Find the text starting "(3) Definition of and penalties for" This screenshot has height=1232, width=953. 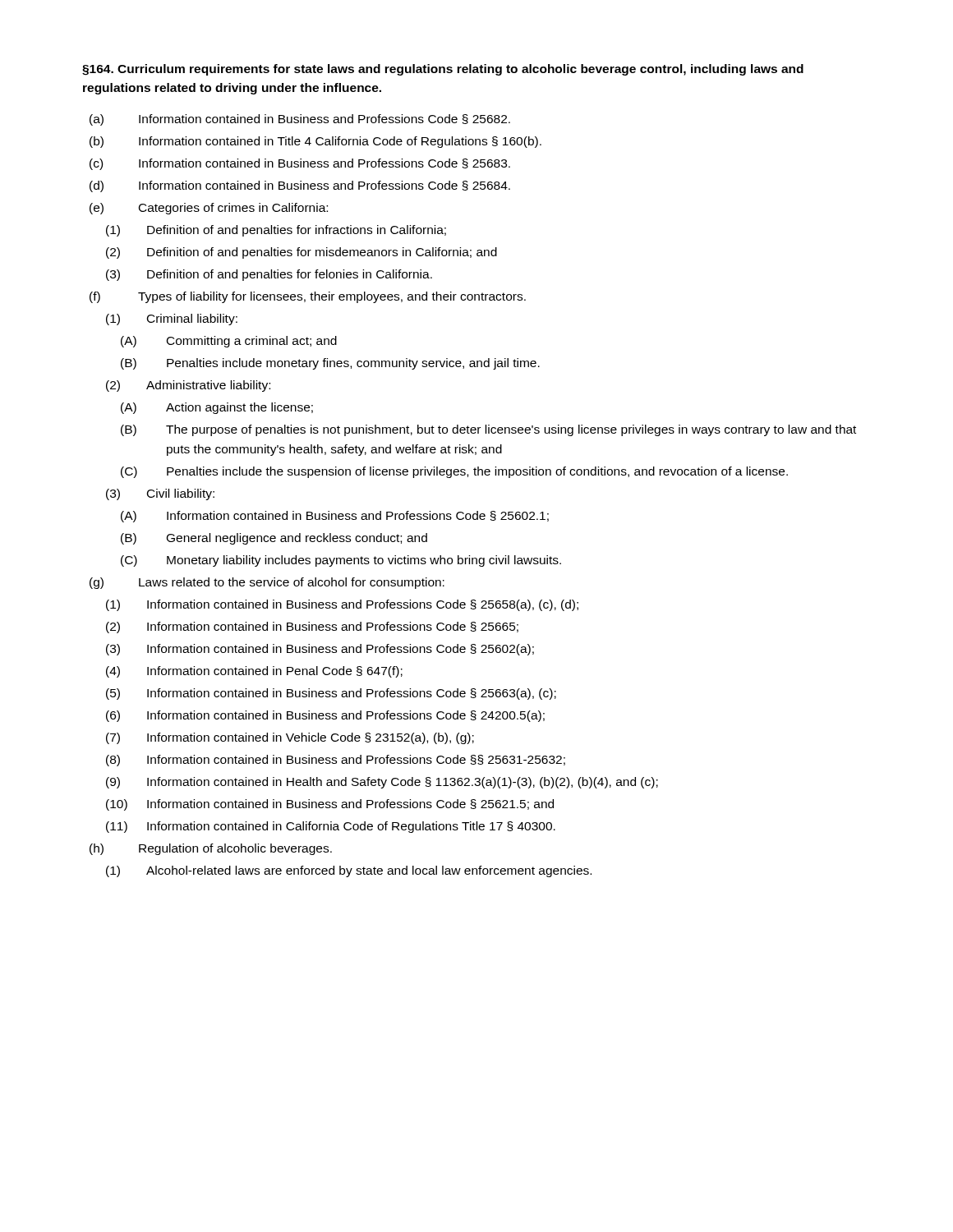point(269,275)
